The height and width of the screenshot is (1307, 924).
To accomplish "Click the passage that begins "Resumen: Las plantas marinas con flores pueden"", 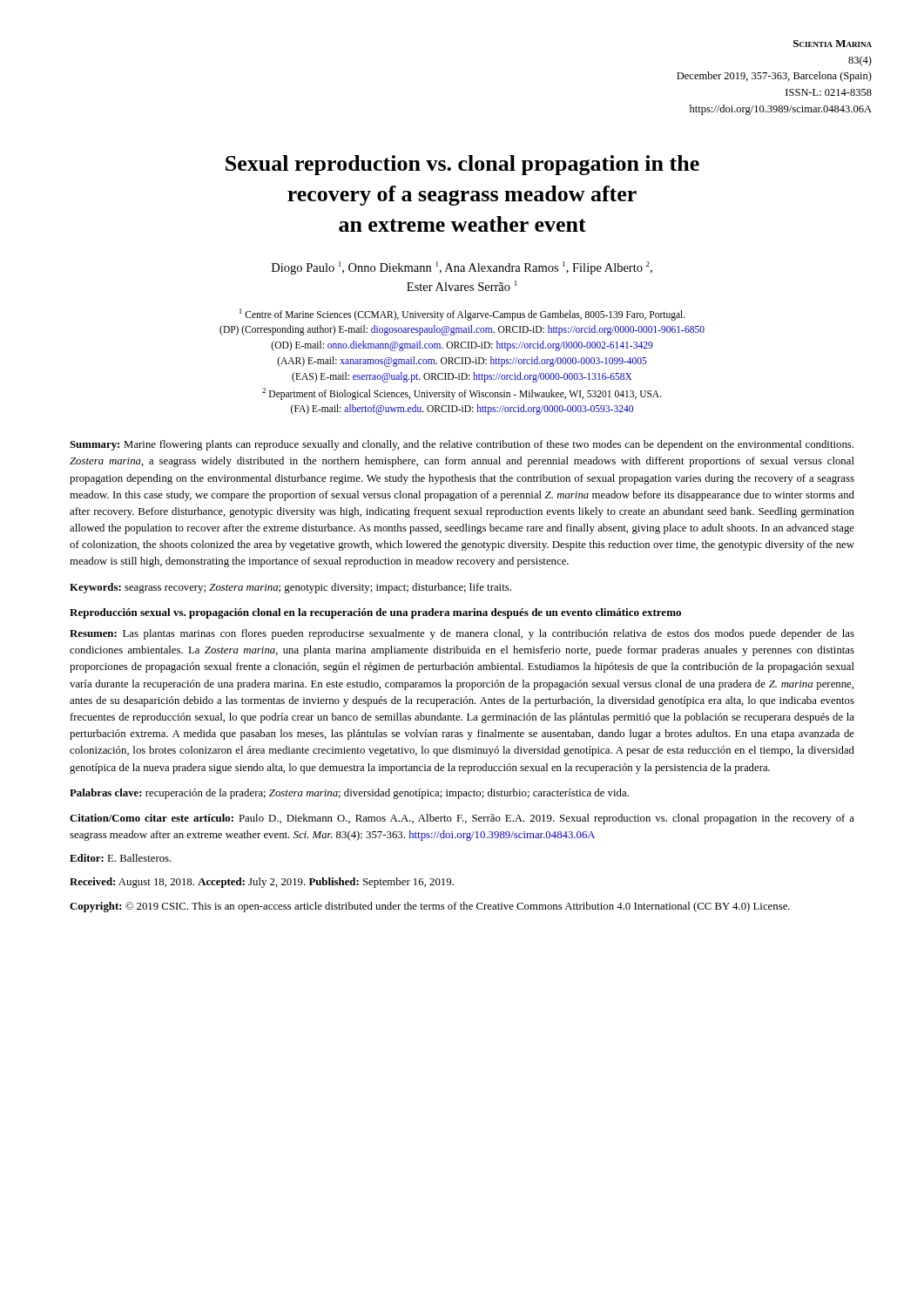I will click(462, 700).
